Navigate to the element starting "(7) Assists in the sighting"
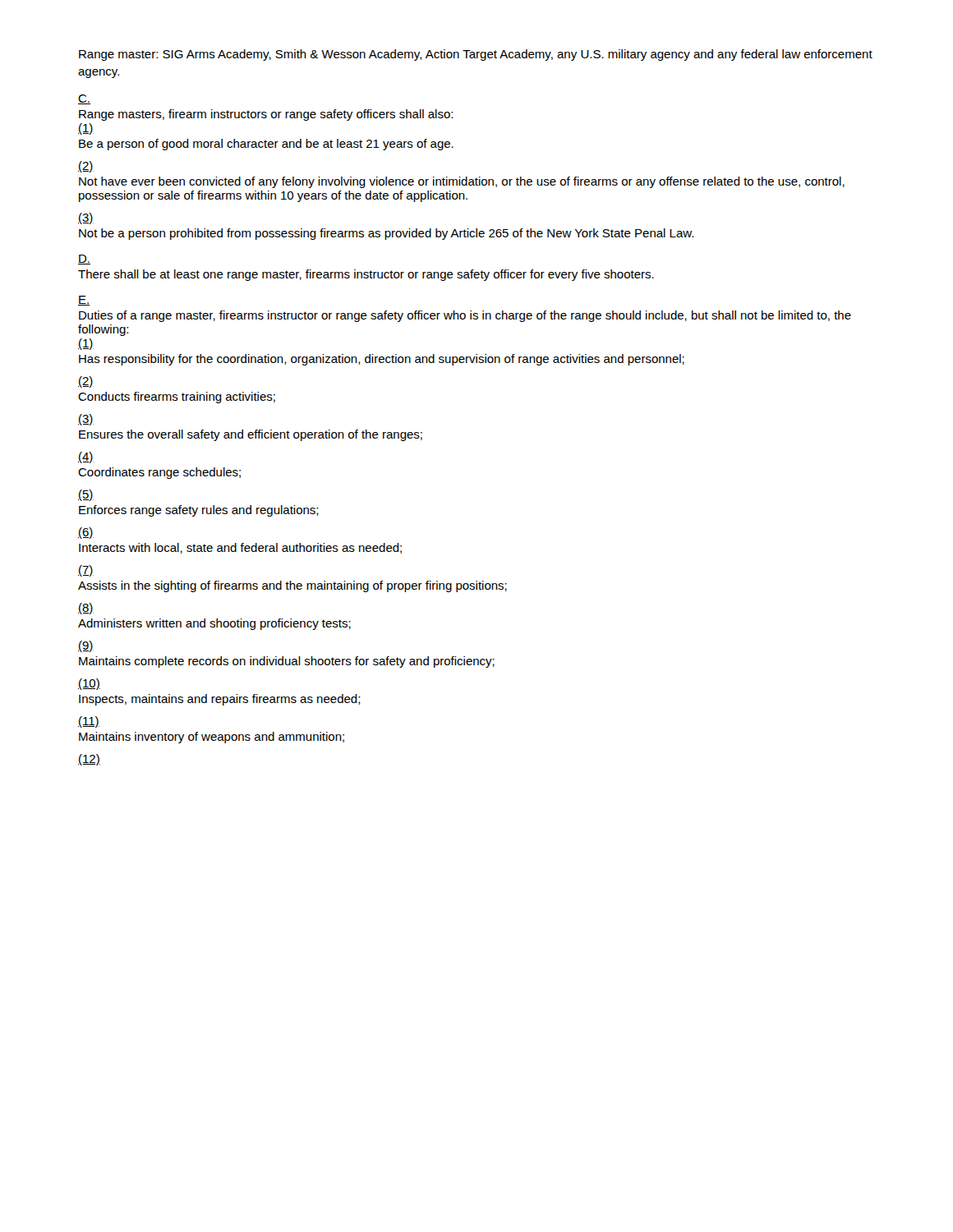Image resolution: width=953 pixels, height=1232 pixels. (x=293, y=577)
